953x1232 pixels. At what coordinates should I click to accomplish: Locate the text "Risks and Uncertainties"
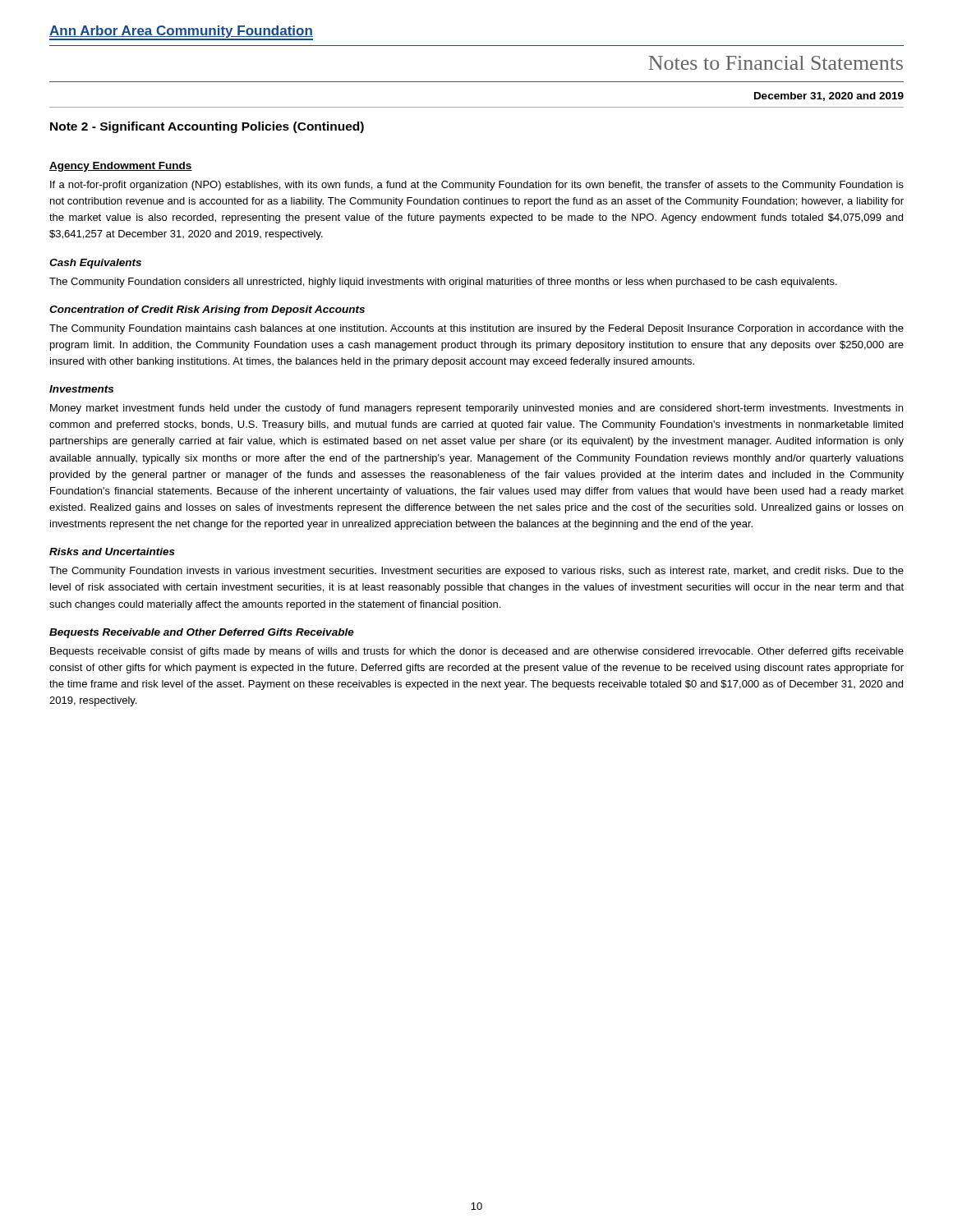112,552
